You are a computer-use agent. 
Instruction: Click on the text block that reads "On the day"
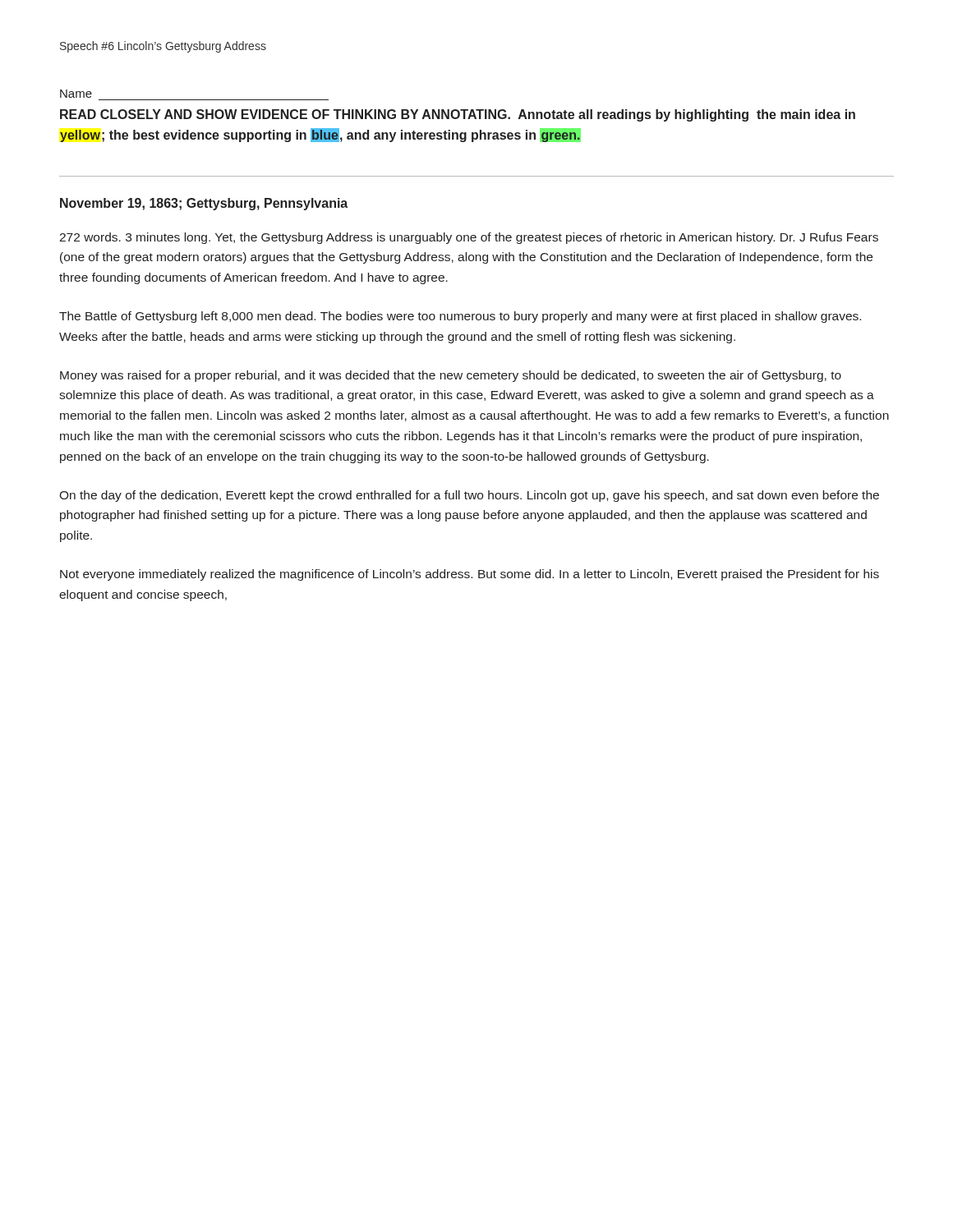(469, 515)
